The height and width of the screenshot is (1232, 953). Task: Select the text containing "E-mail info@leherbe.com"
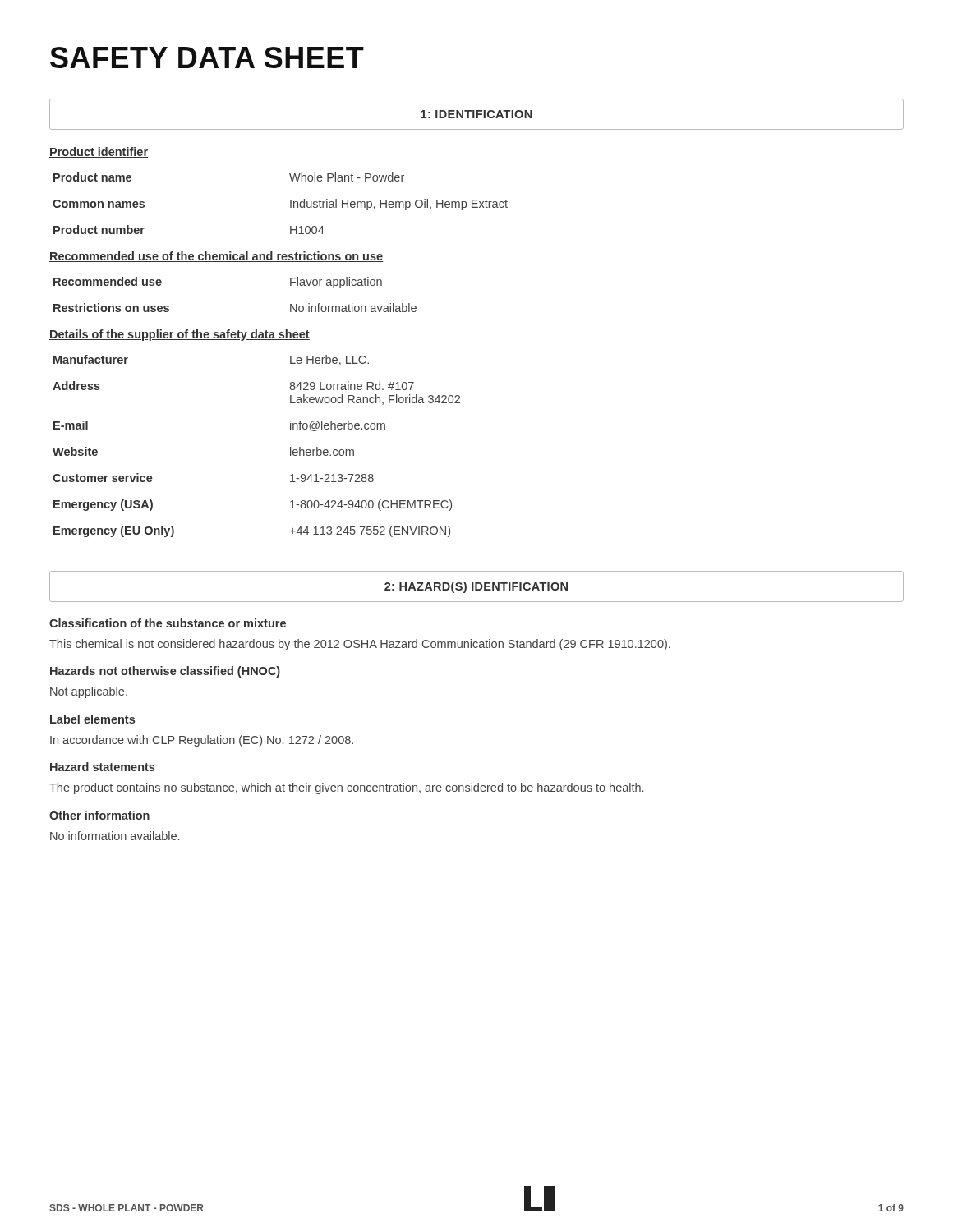tap(69, 426)
